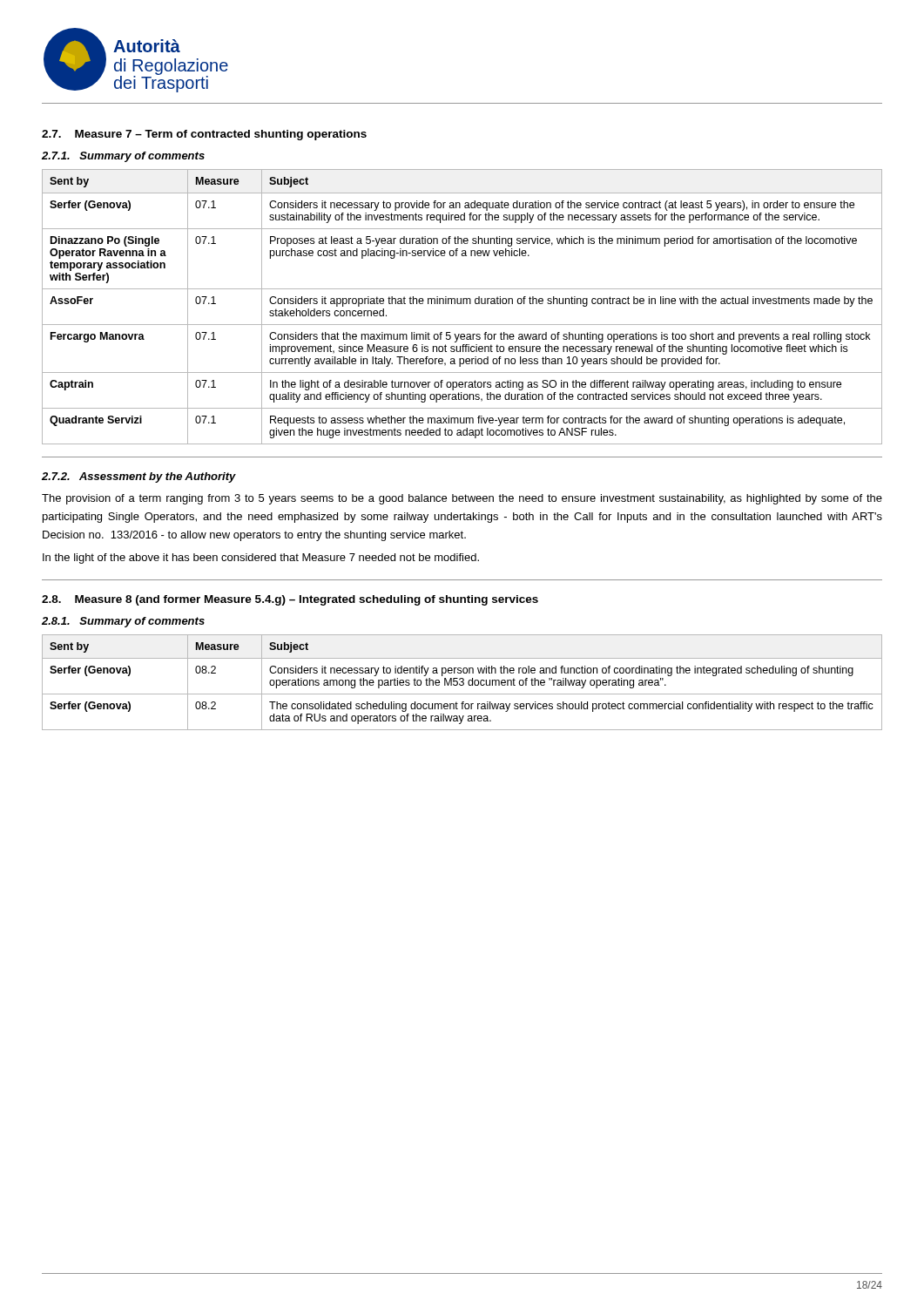Select the text block starting "2.7. Measure 7 – Term of contracted"
924x1307 pixels.
click(x=204, y=134)
